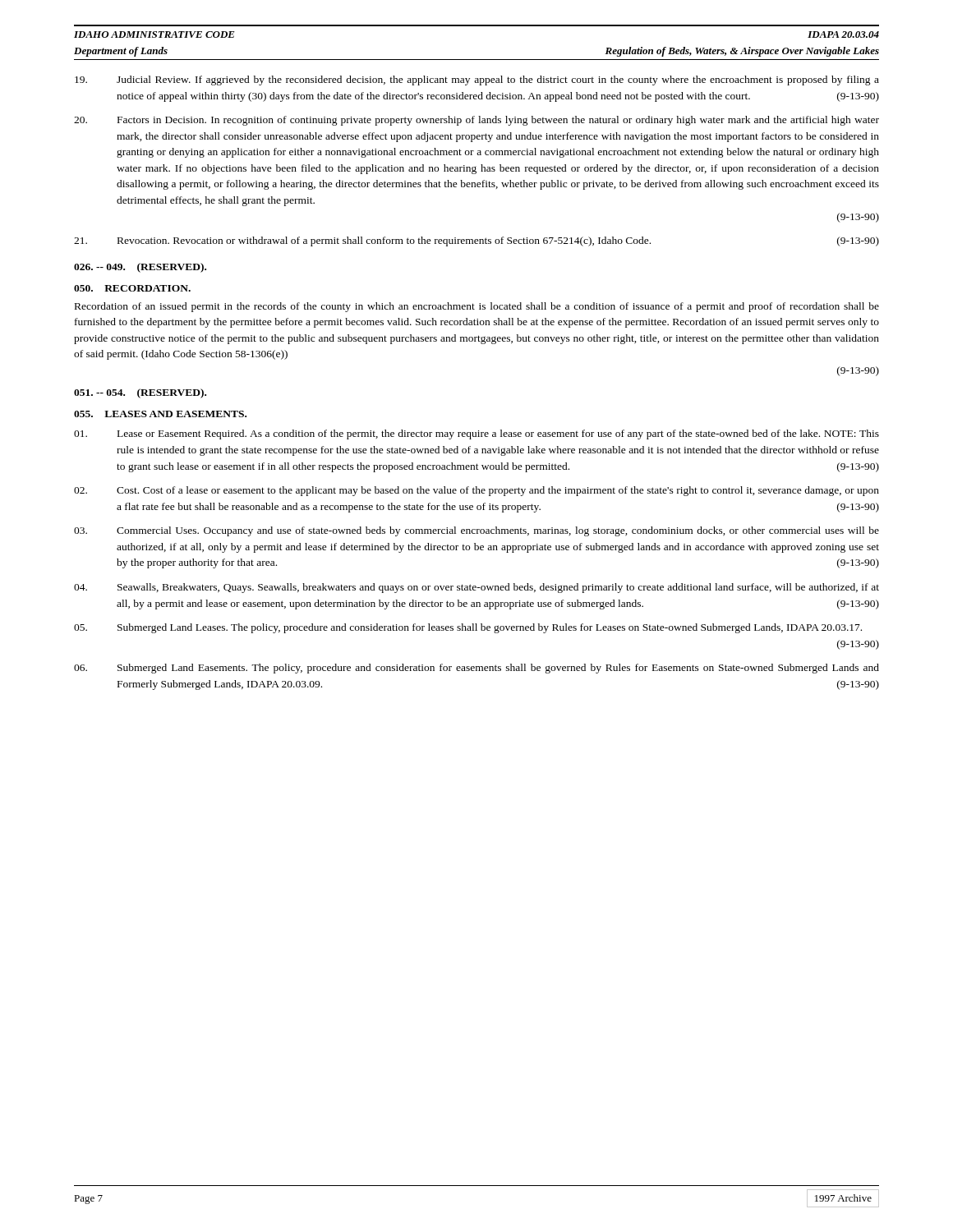Click on the text block that says "Cost. Cost of a lease or easement"

tap(476, 498)
